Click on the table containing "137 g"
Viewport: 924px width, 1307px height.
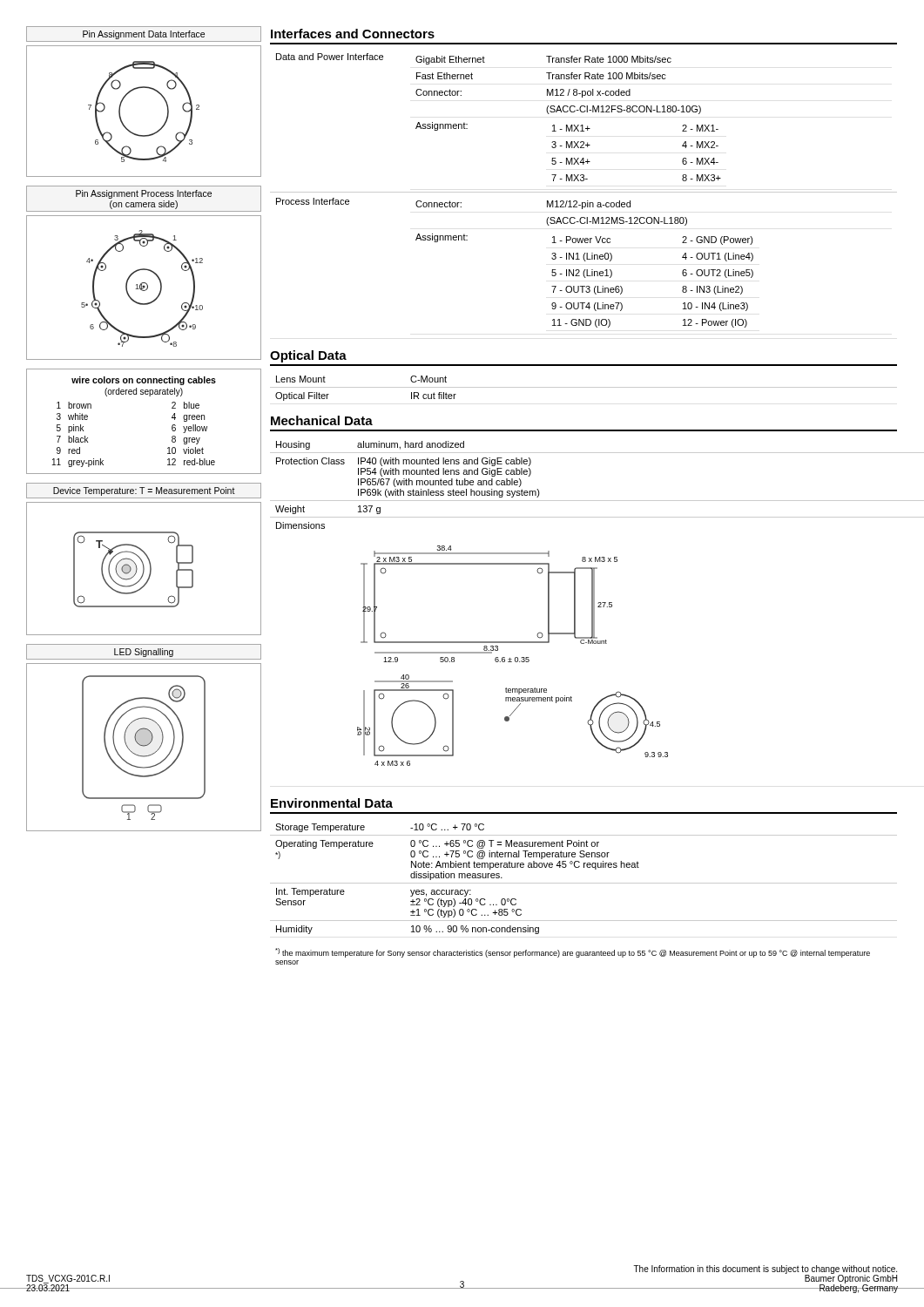584,612
